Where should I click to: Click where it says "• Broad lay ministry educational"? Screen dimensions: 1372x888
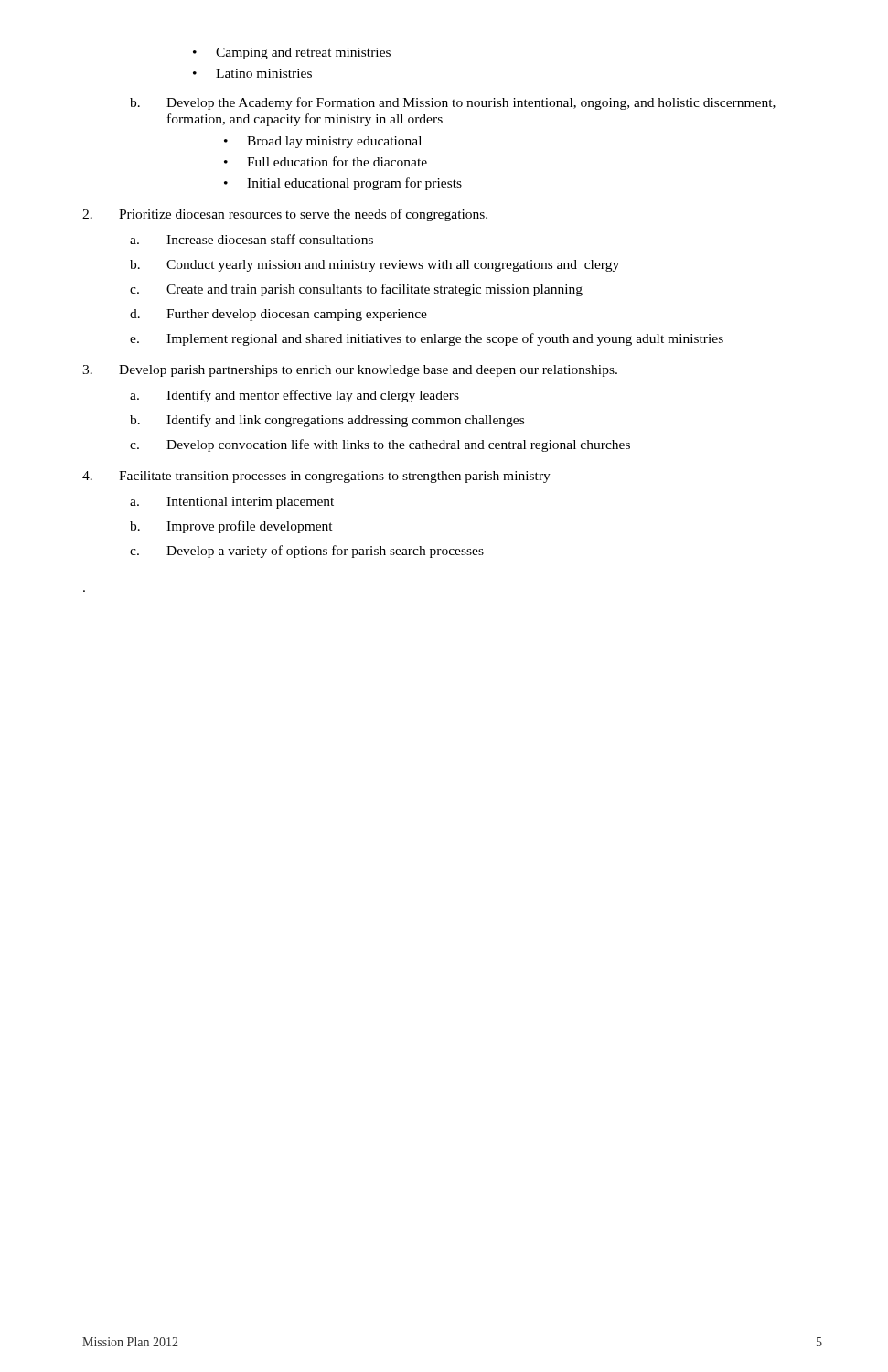pyautogui.click(x=323, y=141)
